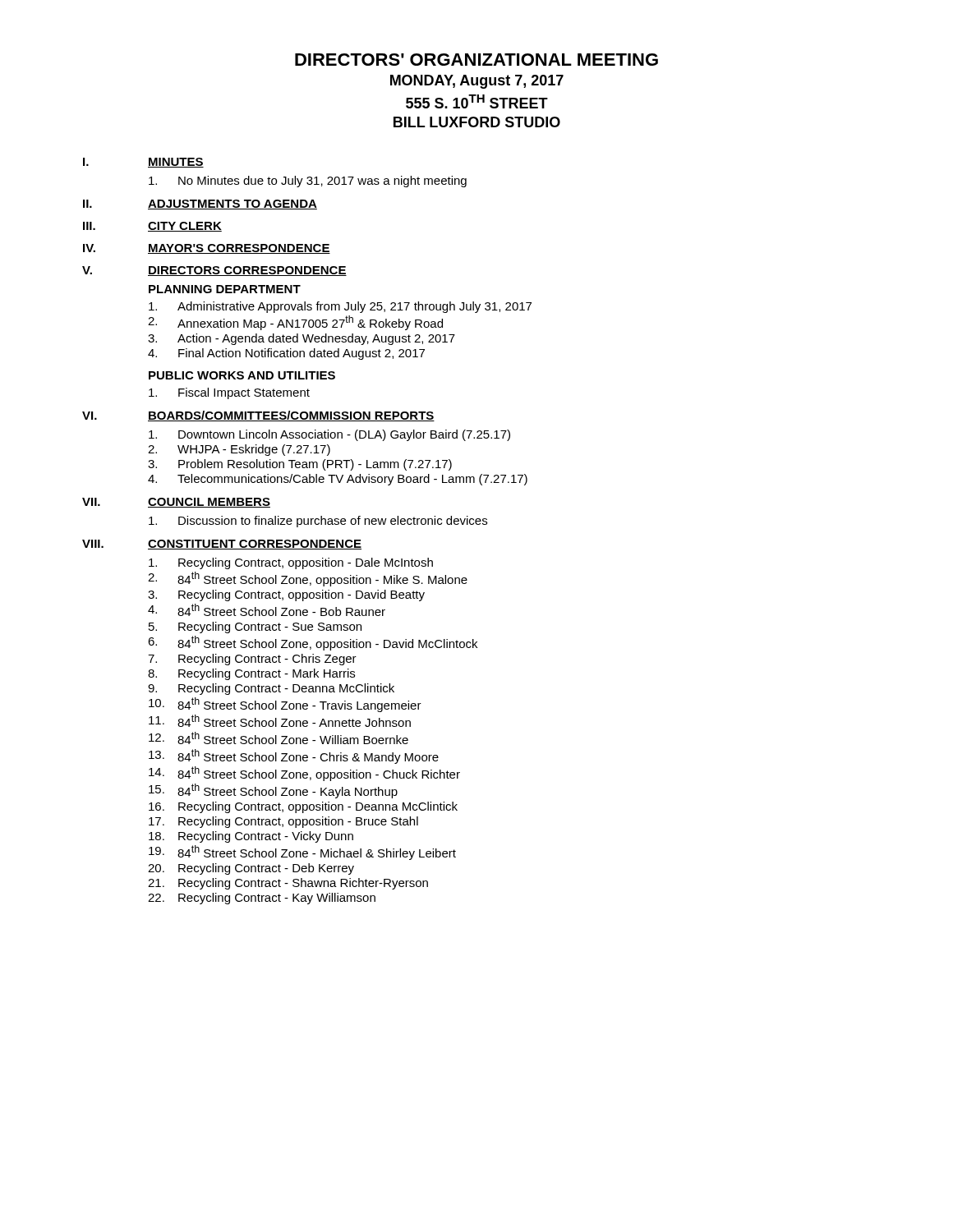
Task: Select the text block starting "10. 84th Street School"
Action: pos(285,705)
